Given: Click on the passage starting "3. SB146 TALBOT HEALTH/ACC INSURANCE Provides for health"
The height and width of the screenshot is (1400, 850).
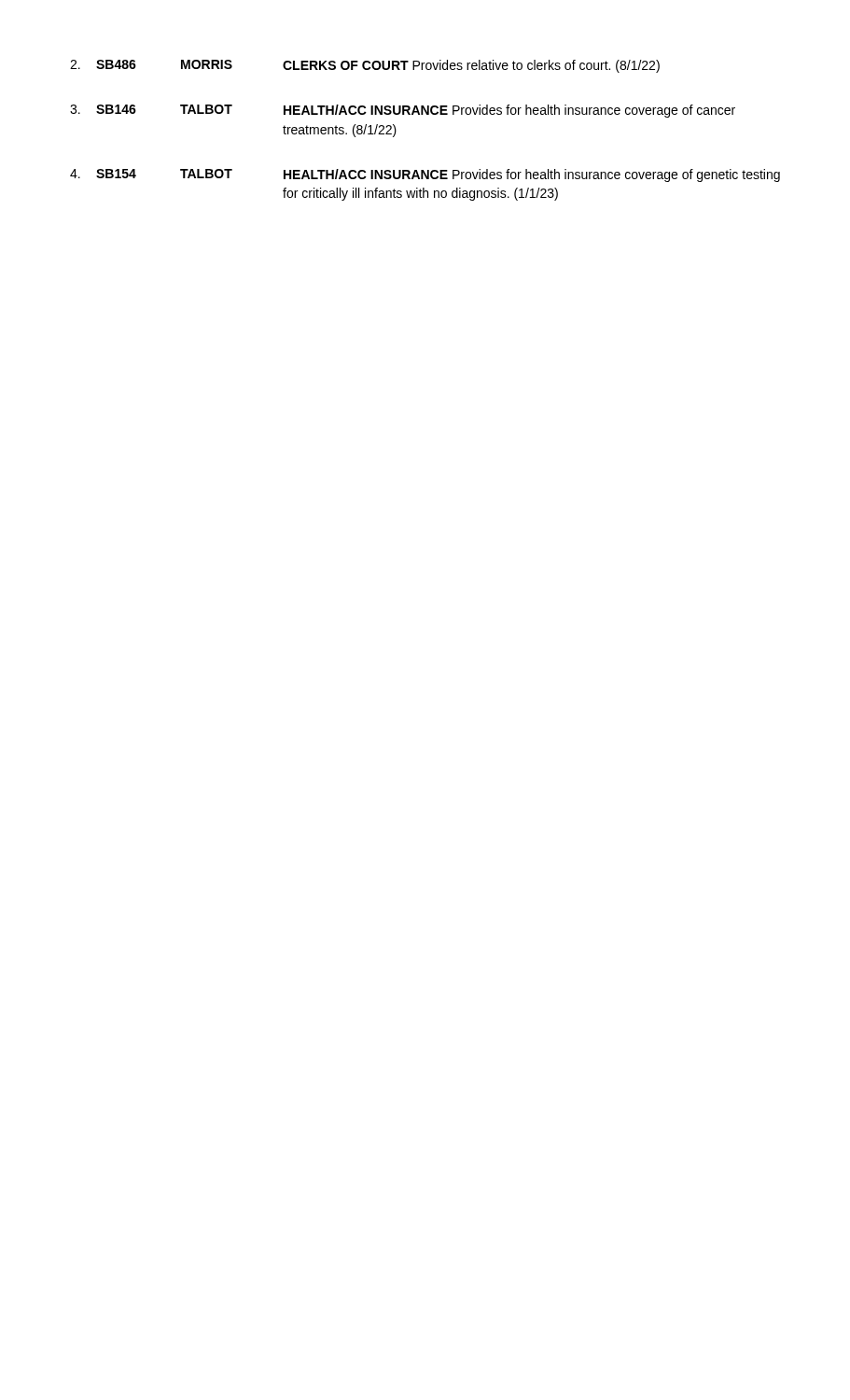Looking at the screenshot, I should click(429, 120).
